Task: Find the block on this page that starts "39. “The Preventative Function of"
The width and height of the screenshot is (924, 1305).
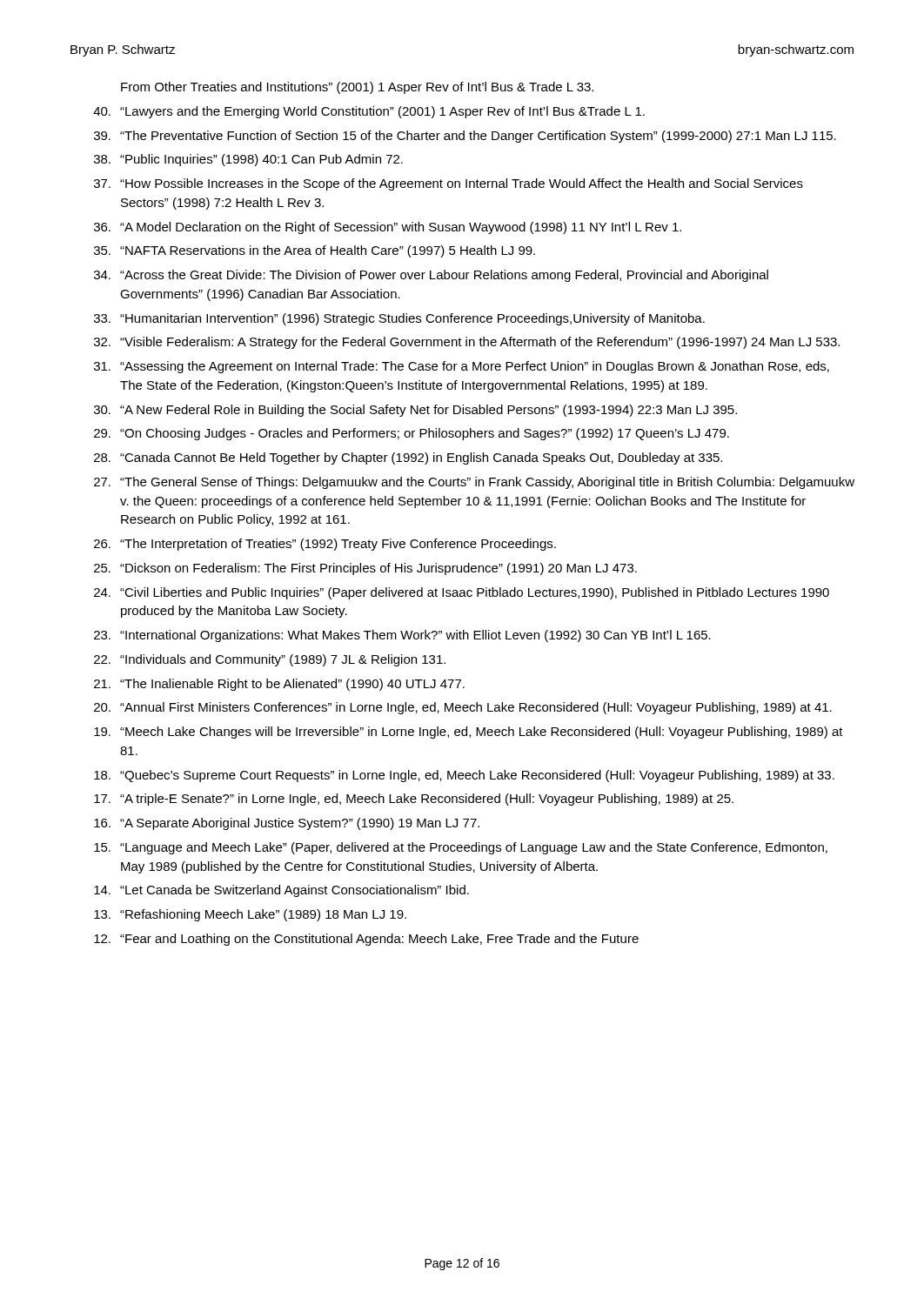Action: click(x=462, y=135)
